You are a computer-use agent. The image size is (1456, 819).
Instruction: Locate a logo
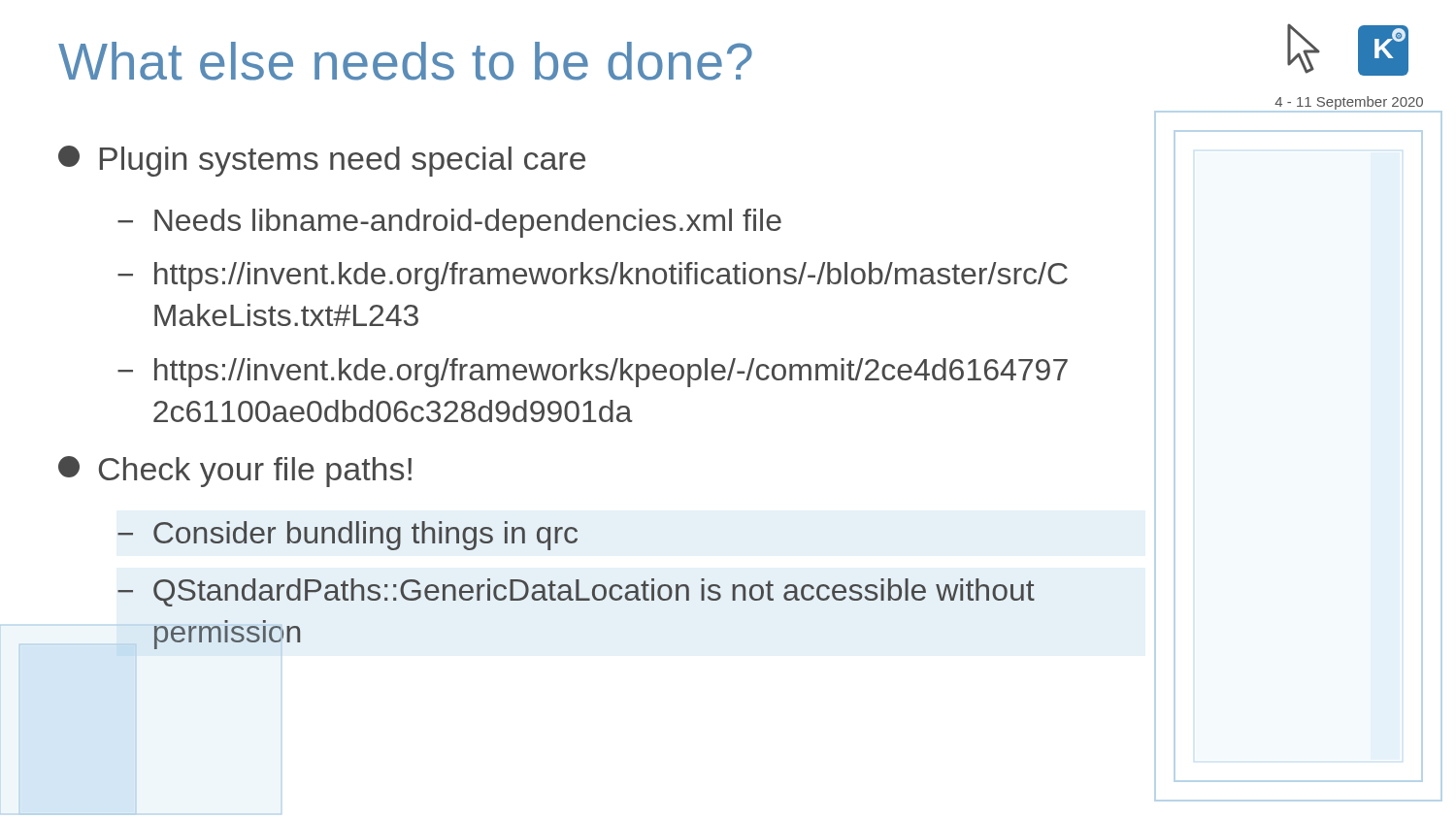coord(1349,64)
